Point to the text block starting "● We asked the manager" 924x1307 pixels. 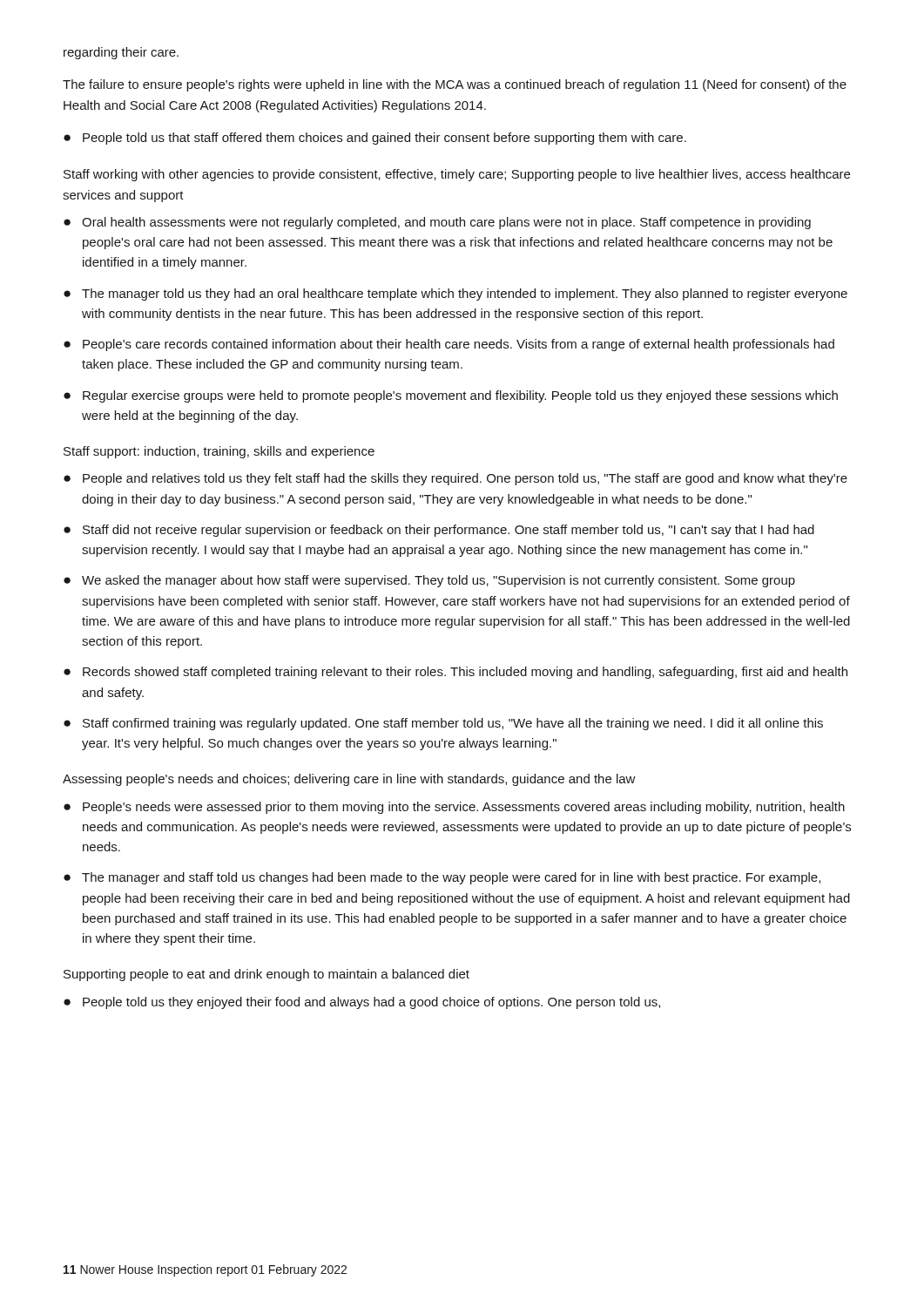tap(459, 611)
